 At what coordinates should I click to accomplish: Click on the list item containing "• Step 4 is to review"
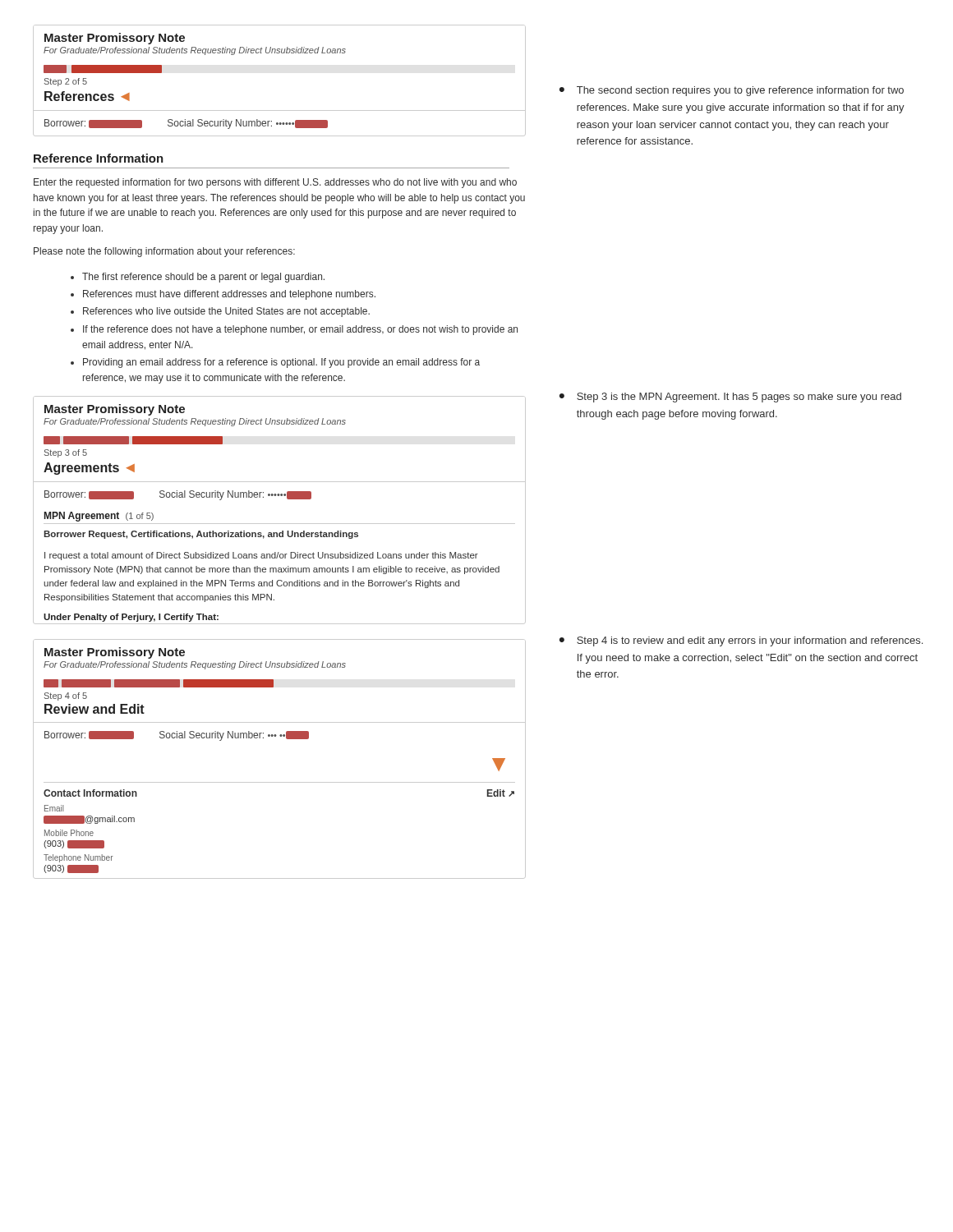point(743,658)
